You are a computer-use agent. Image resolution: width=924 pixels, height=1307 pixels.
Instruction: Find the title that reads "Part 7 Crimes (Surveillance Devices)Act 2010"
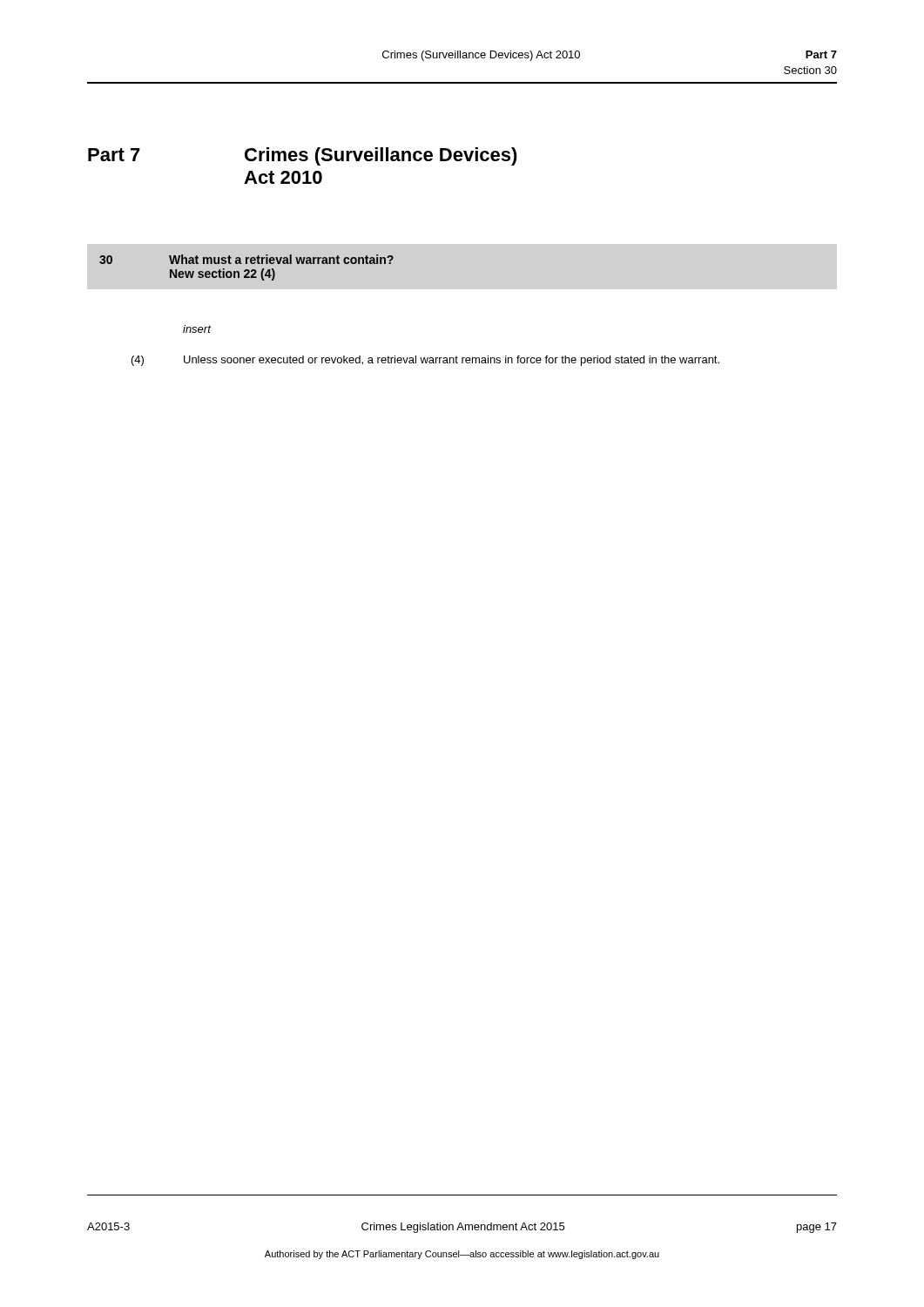point(302,166)
